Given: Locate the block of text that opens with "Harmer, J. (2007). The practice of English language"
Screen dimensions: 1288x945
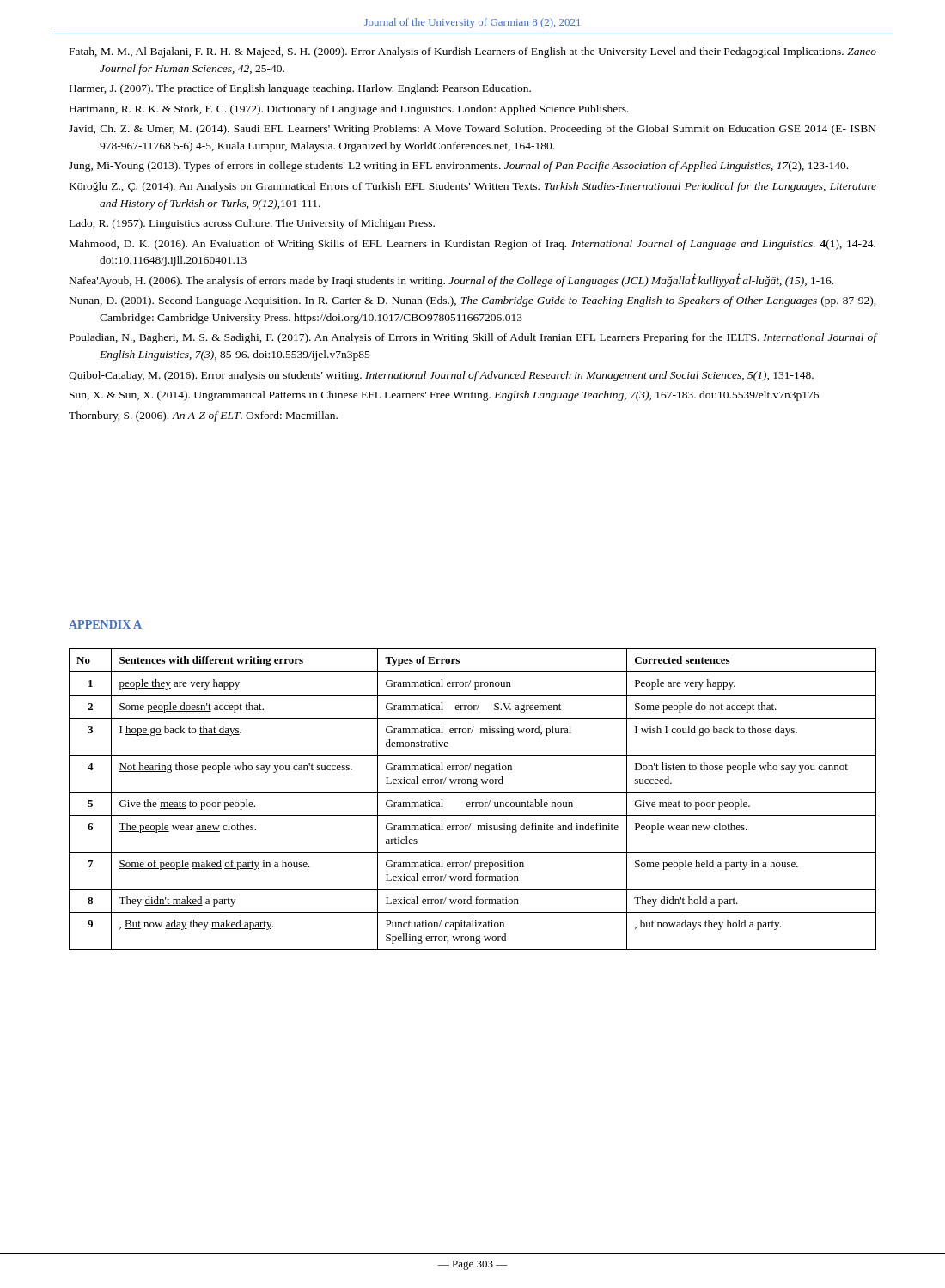Looking at the screenshot, I should [x=300, y=88].
